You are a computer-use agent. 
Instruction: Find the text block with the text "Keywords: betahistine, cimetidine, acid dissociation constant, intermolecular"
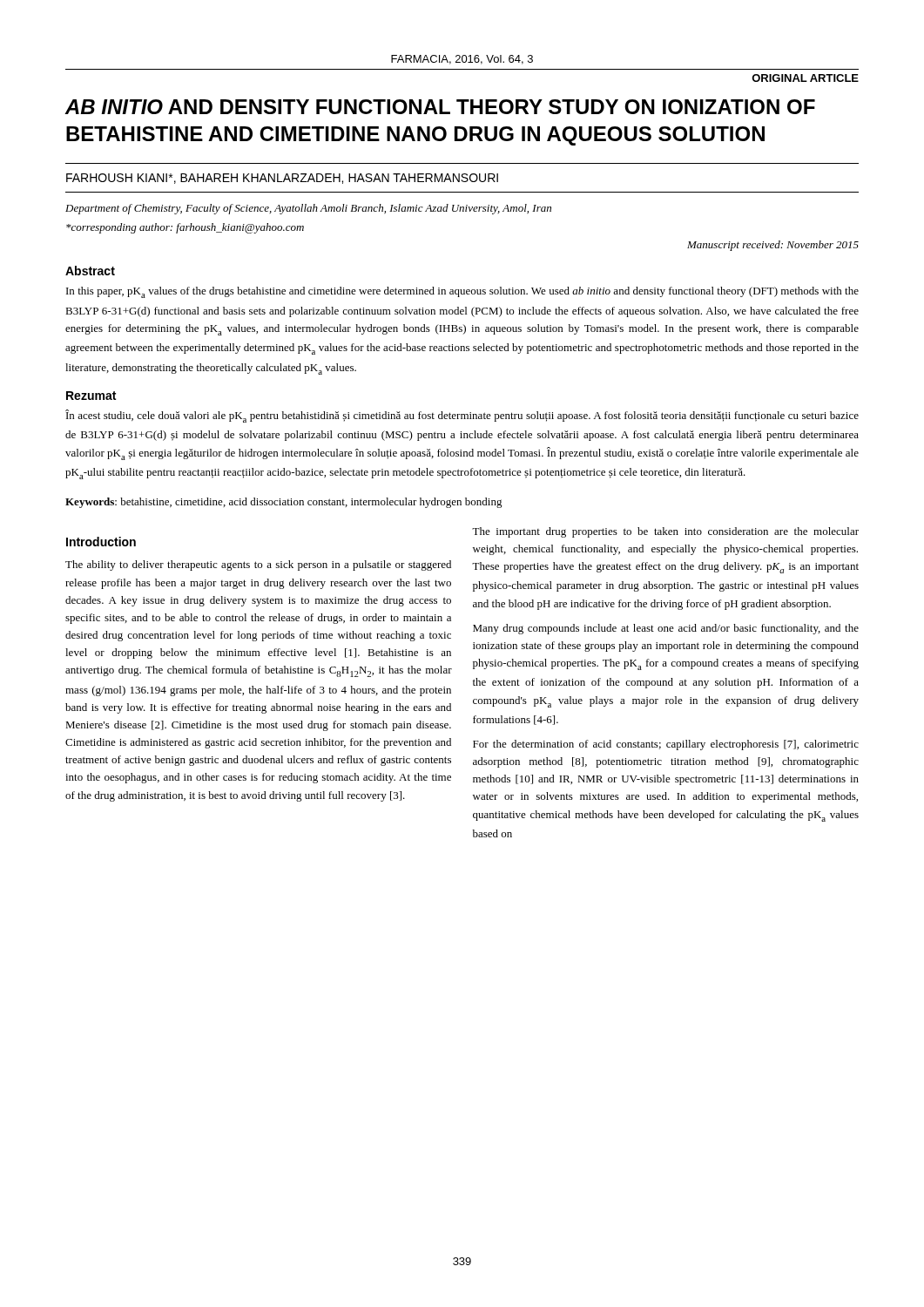click(284, 502)
